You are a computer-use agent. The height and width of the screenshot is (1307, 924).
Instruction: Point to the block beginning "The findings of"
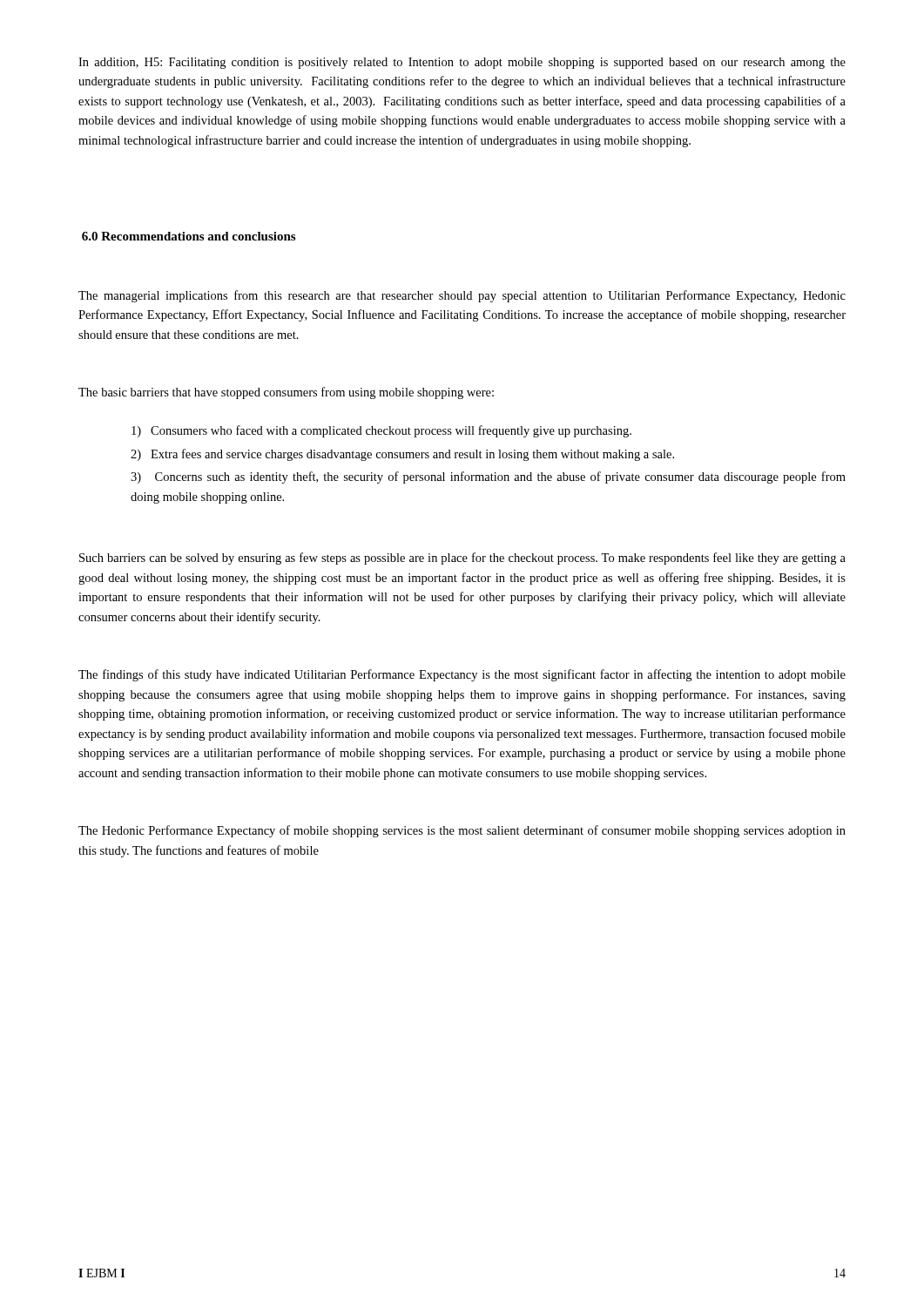(x=462, y=724)
